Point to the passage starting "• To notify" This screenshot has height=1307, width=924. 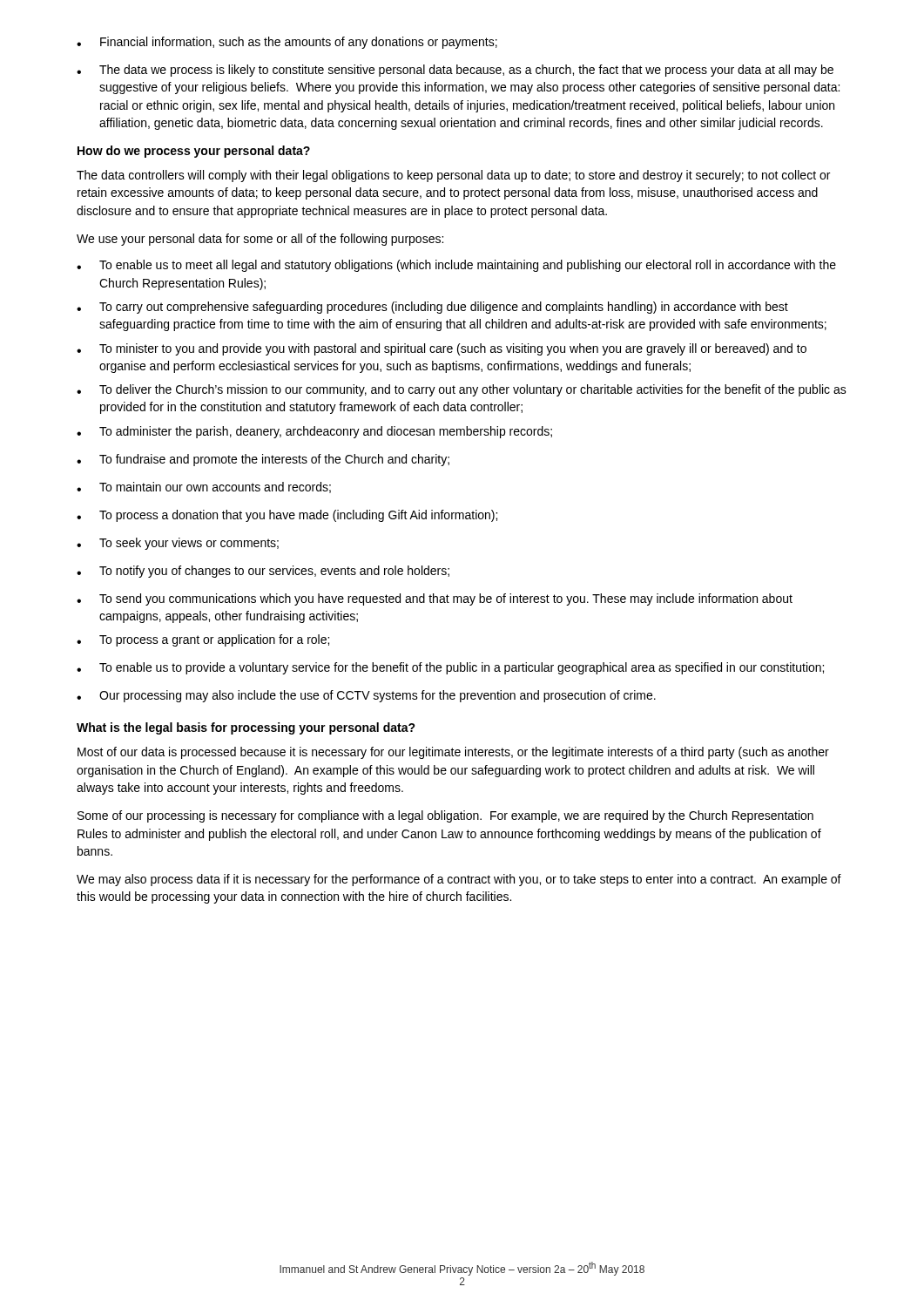pos(263,572)
